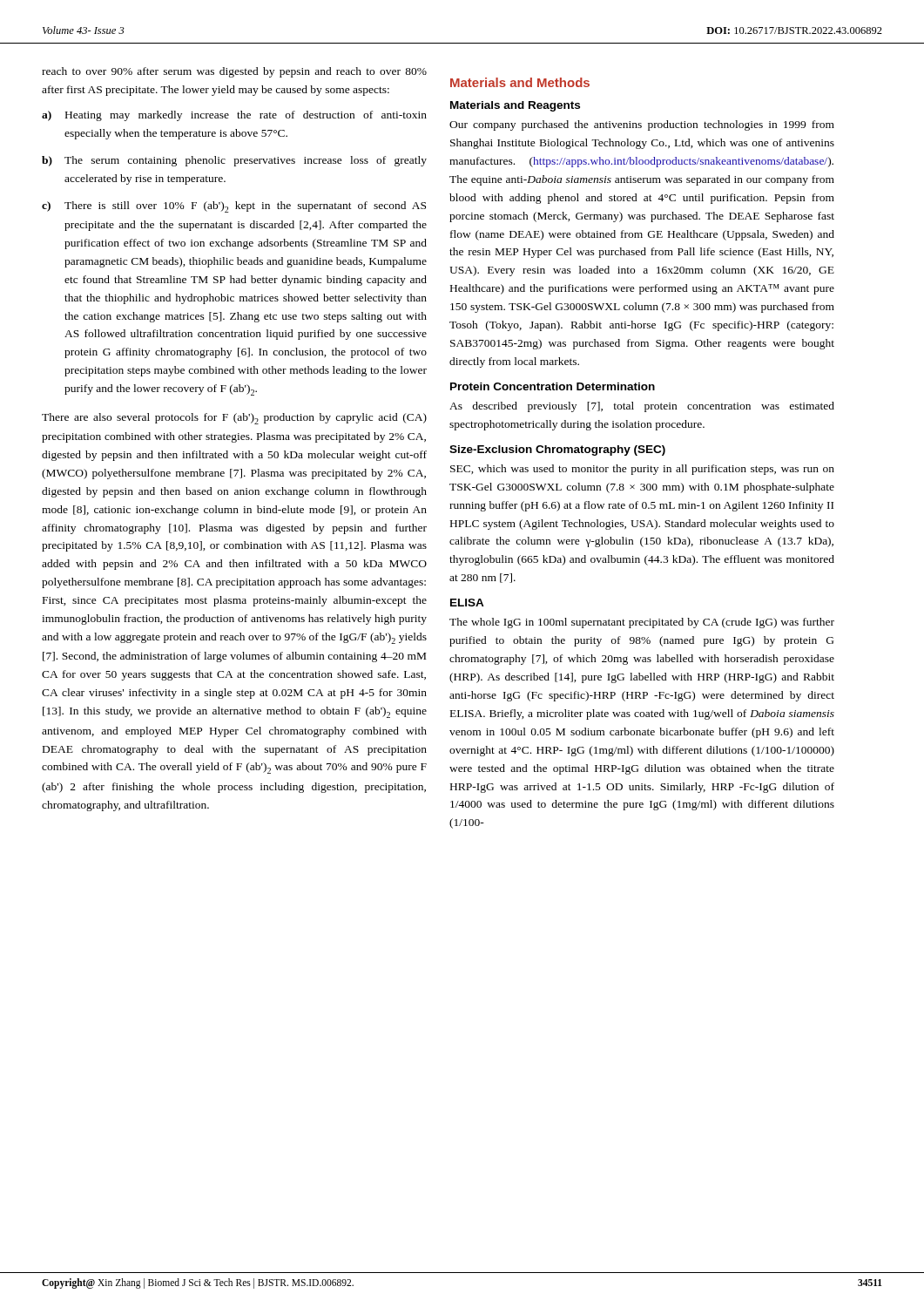924x1307 pixels.
Task: Click the passage that begins "c) There is still over 10% F (ab')2"
Action: 234,298
